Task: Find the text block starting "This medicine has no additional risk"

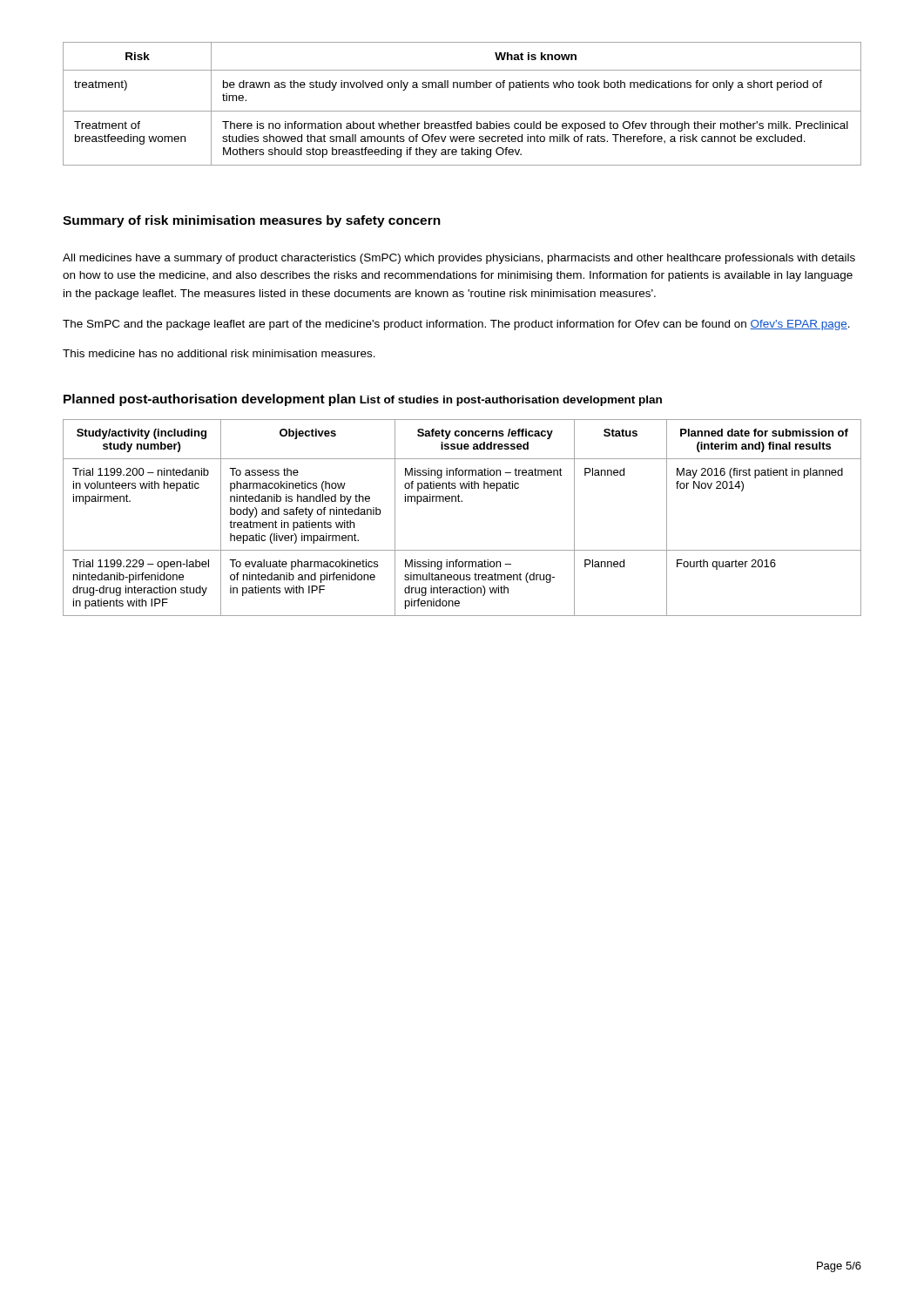Action: 219,353
